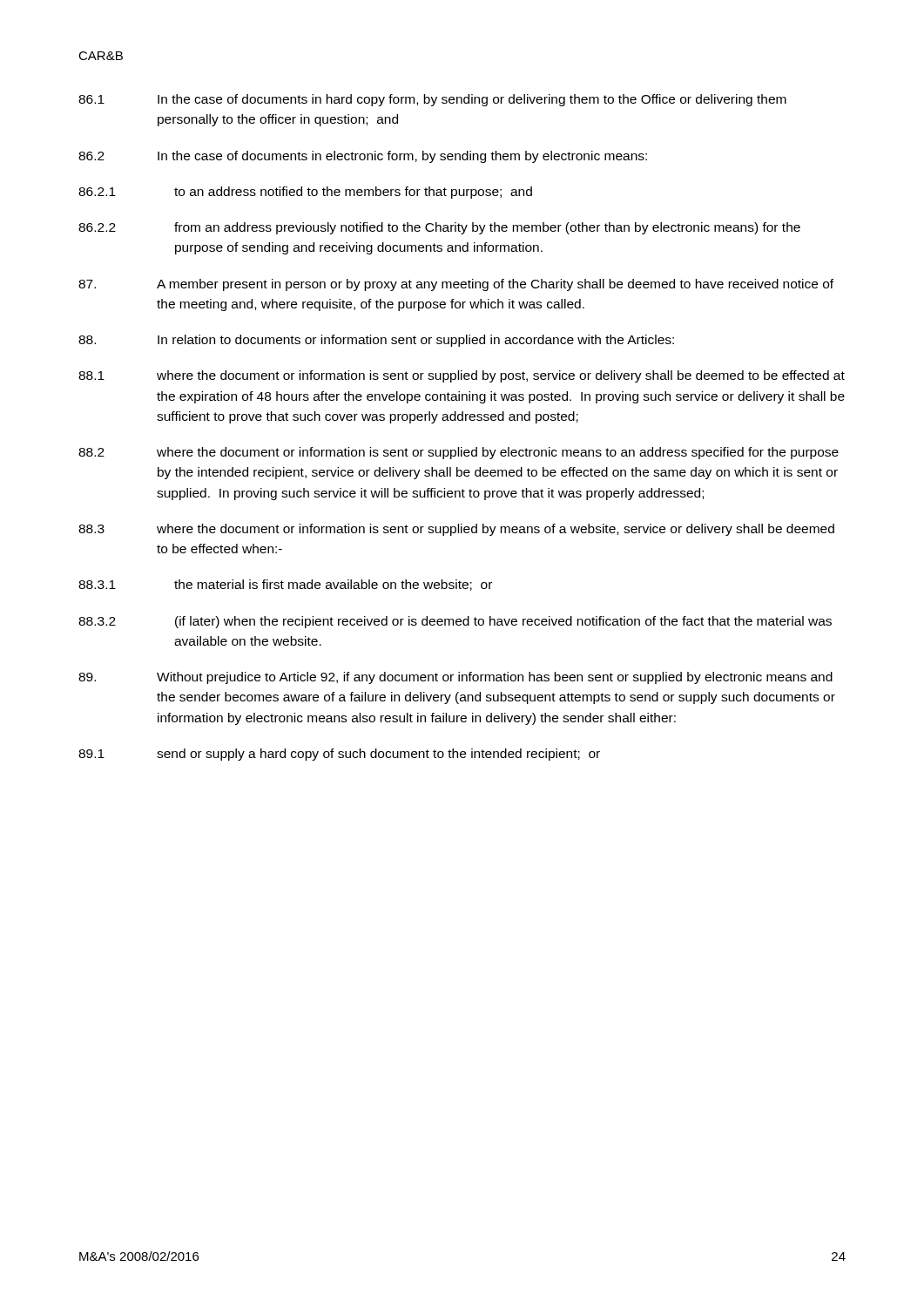Navigate to the text block starting "88.1 where the document or information is"
Image resolution: width=924 pixels, height=1307 pixels.
[462, 396]
